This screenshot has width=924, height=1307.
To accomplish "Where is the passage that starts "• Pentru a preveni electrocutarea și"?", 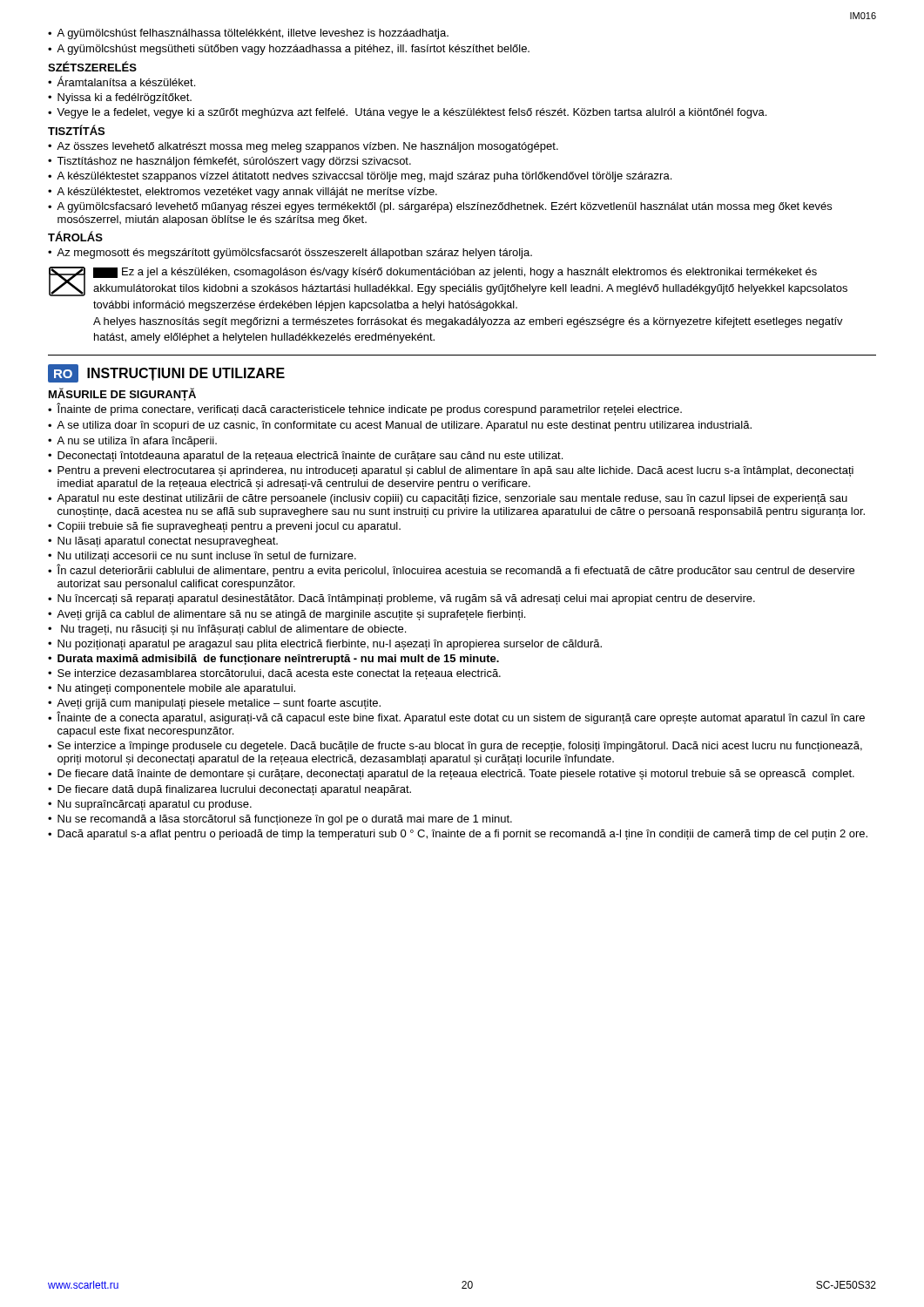I will 462,477.
